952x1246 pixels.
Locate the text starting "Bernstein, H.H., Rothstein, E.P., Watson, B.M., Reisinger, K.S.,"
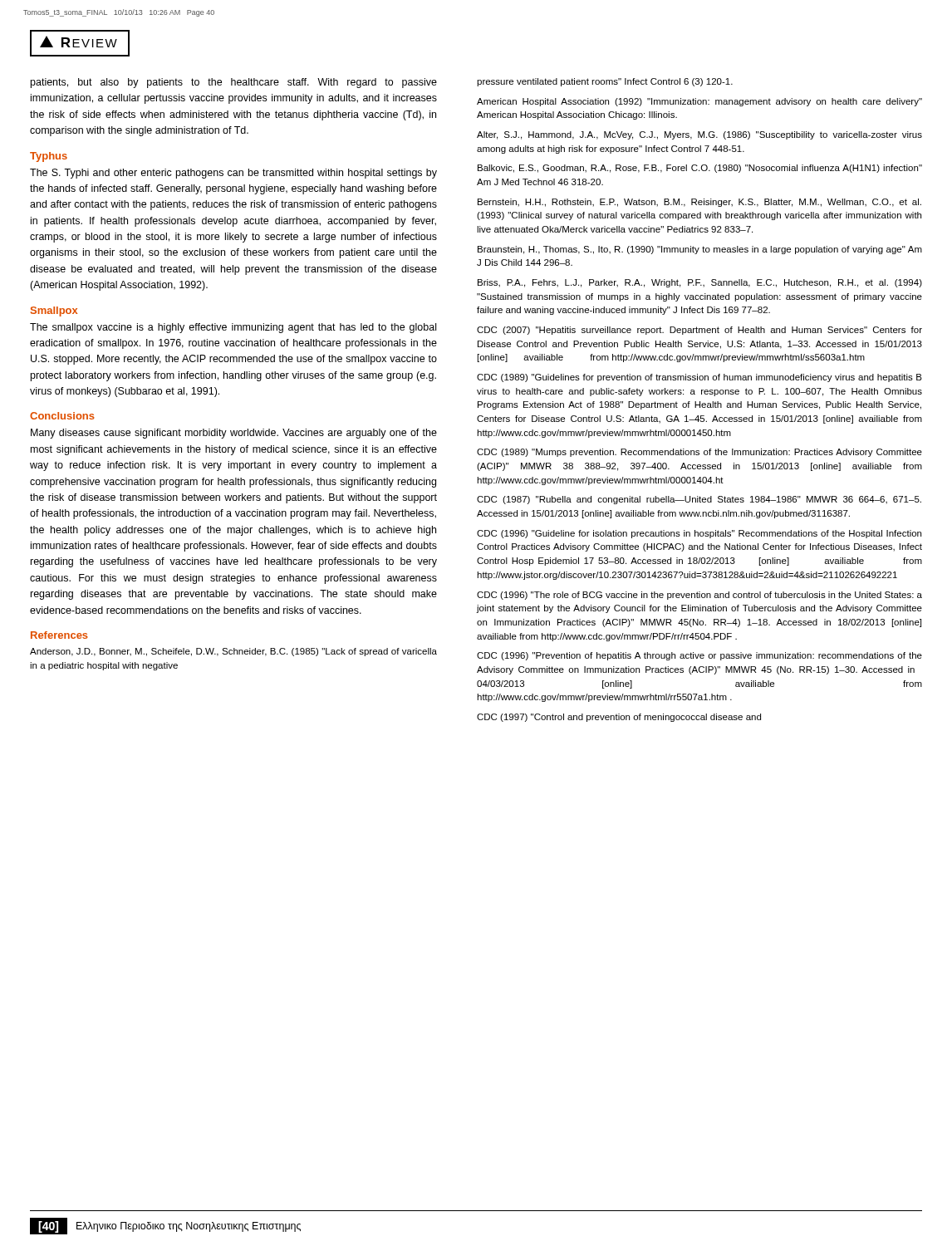[x=699, y=215]
